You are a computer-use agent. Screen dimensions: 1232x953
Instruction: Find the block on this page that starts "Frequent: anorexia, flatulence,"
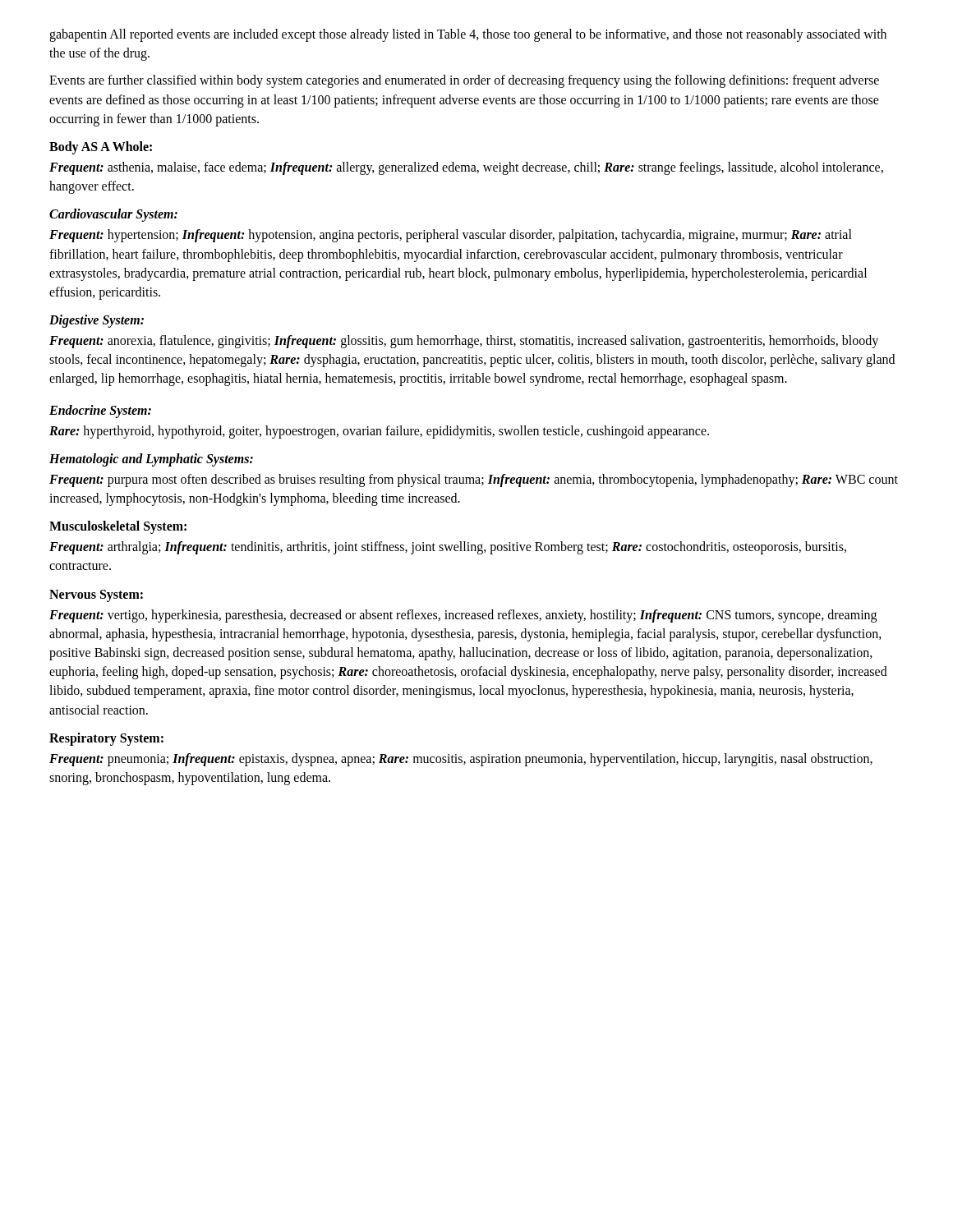(476, 360)
